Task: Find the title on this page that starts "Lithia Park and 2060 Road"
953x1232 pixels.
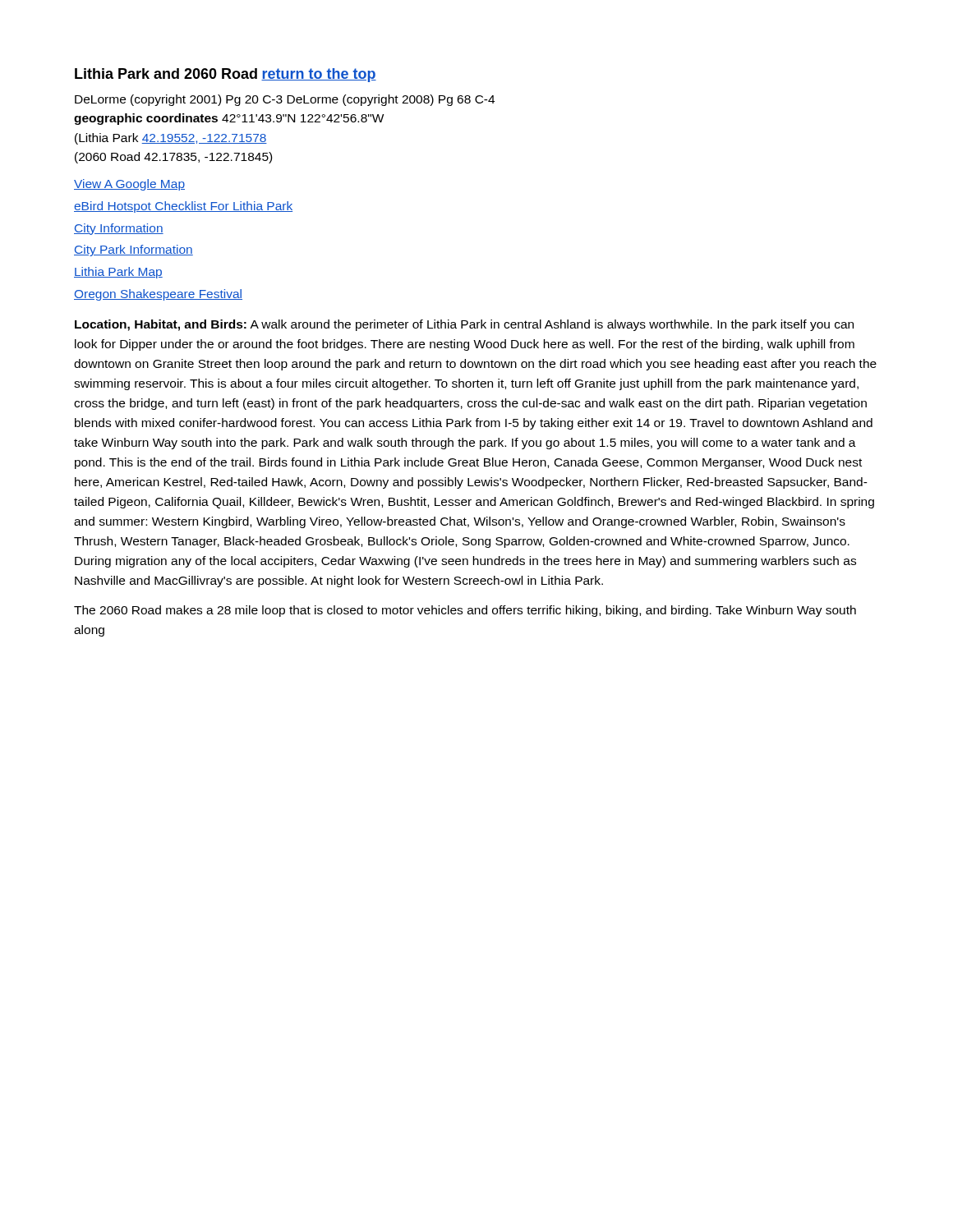Action: pos(225,74)
